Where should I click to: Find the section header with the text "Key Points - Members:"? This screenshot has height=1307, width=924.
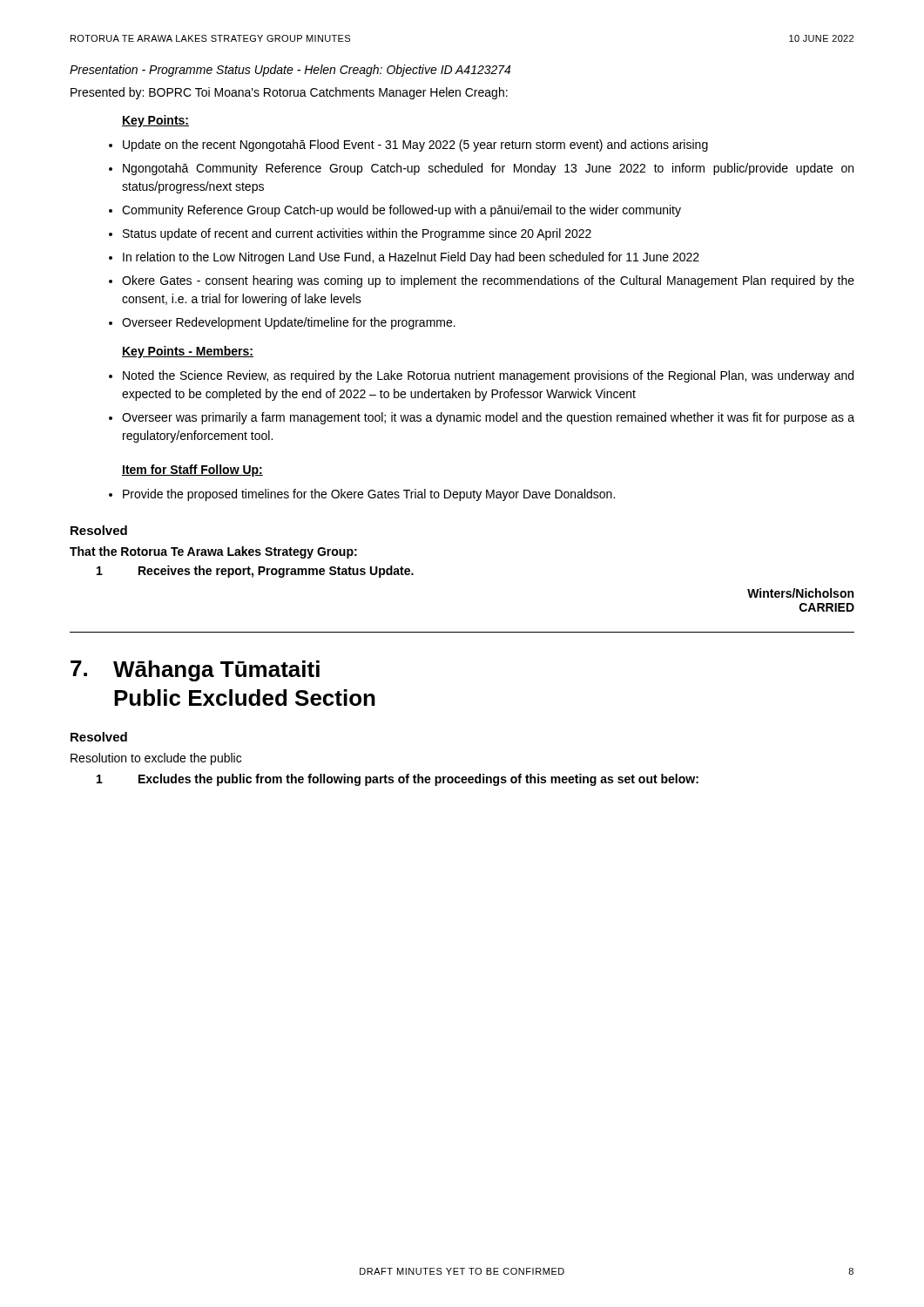tap(188, 351)
